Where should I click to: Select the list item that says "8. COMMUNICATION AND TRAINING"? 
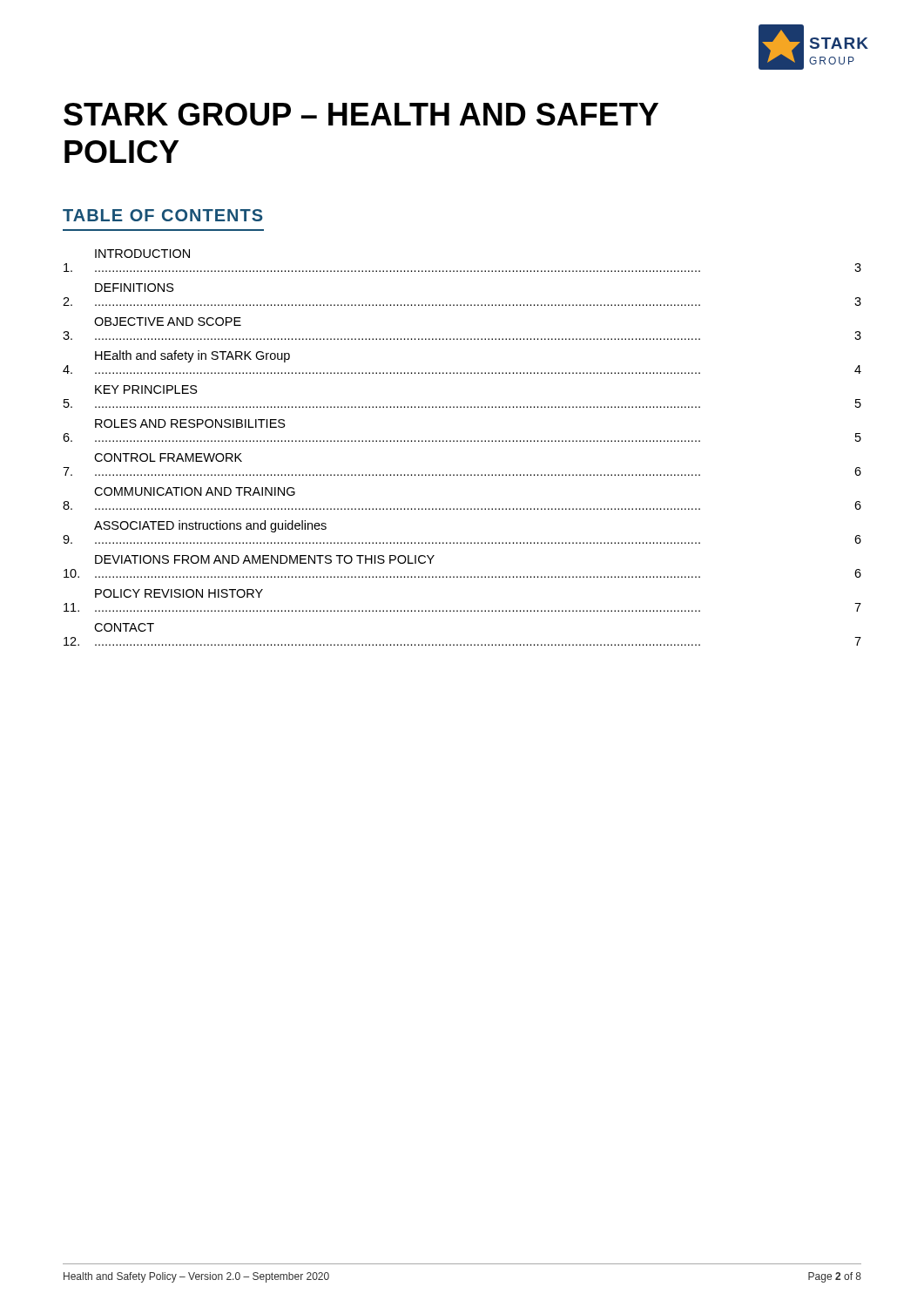(462, 498)
